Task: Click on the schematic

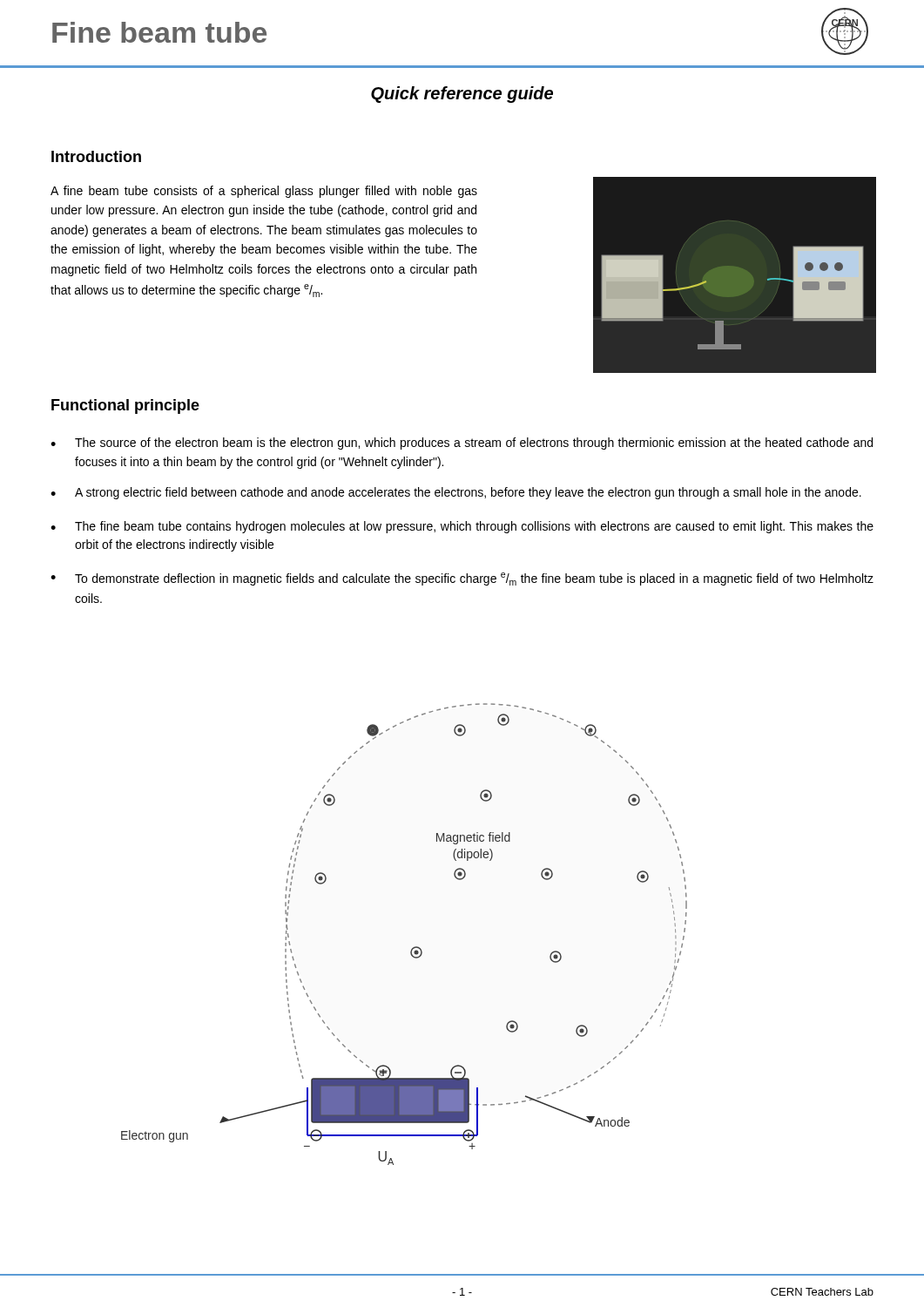Action: coord(462,935)
